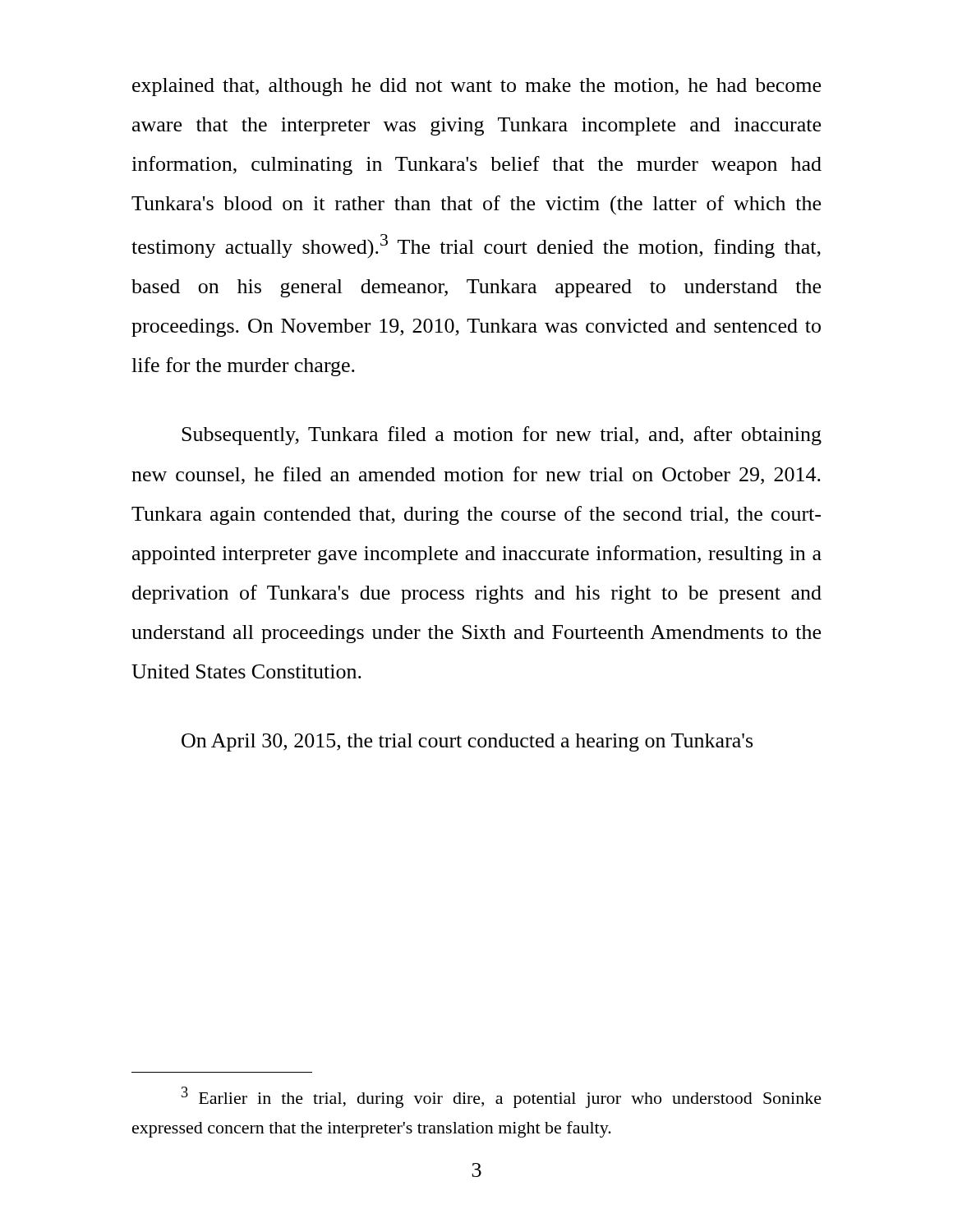The image size is (953, 1232).
Task: Select the text block with the text "explained that, although he did not want"
Action: click(x=476, y=87)
